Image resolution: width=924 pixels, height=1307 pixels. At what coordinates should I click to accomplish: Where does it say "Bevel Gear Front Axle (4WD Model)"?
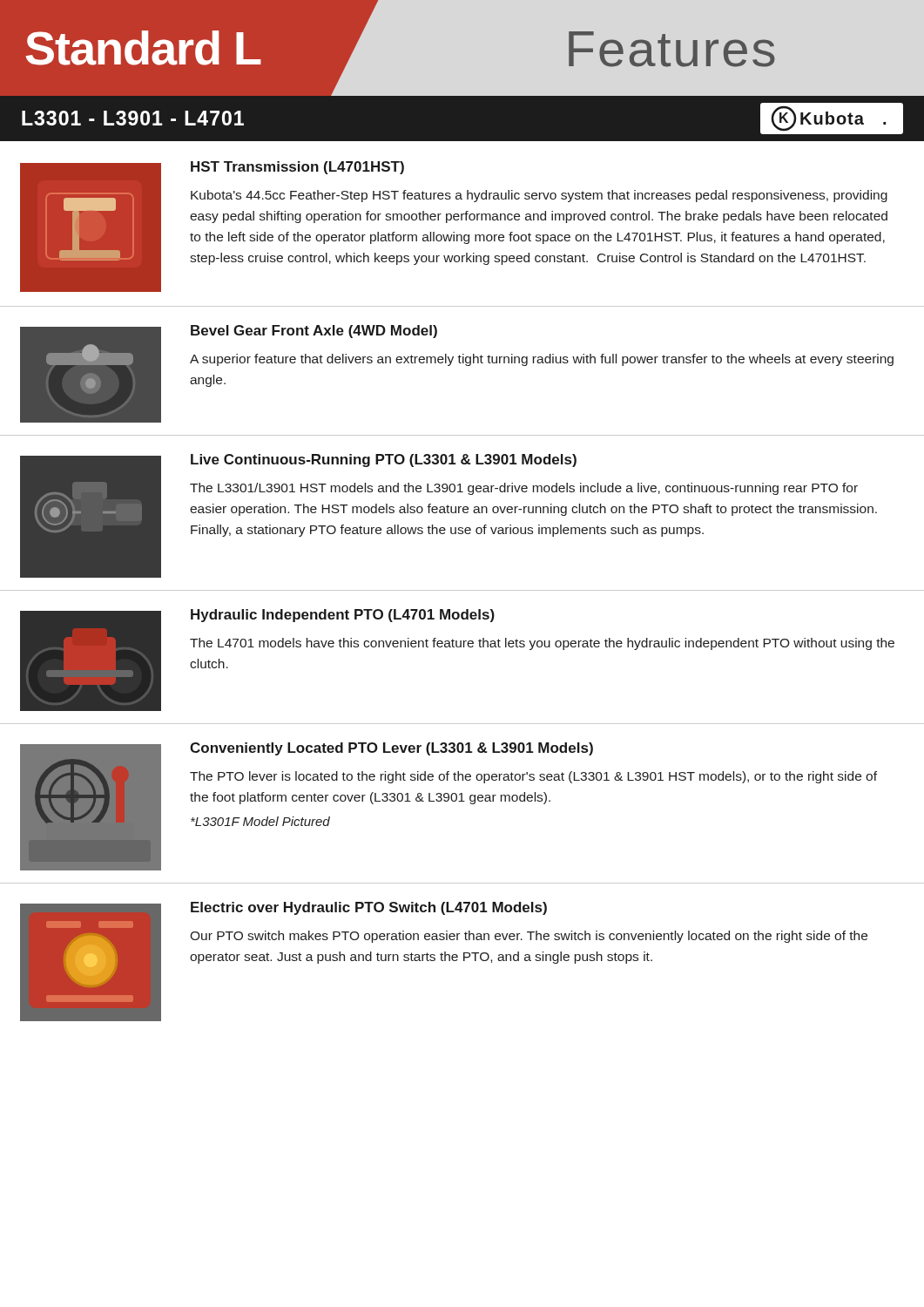click(x=314, y=331)
